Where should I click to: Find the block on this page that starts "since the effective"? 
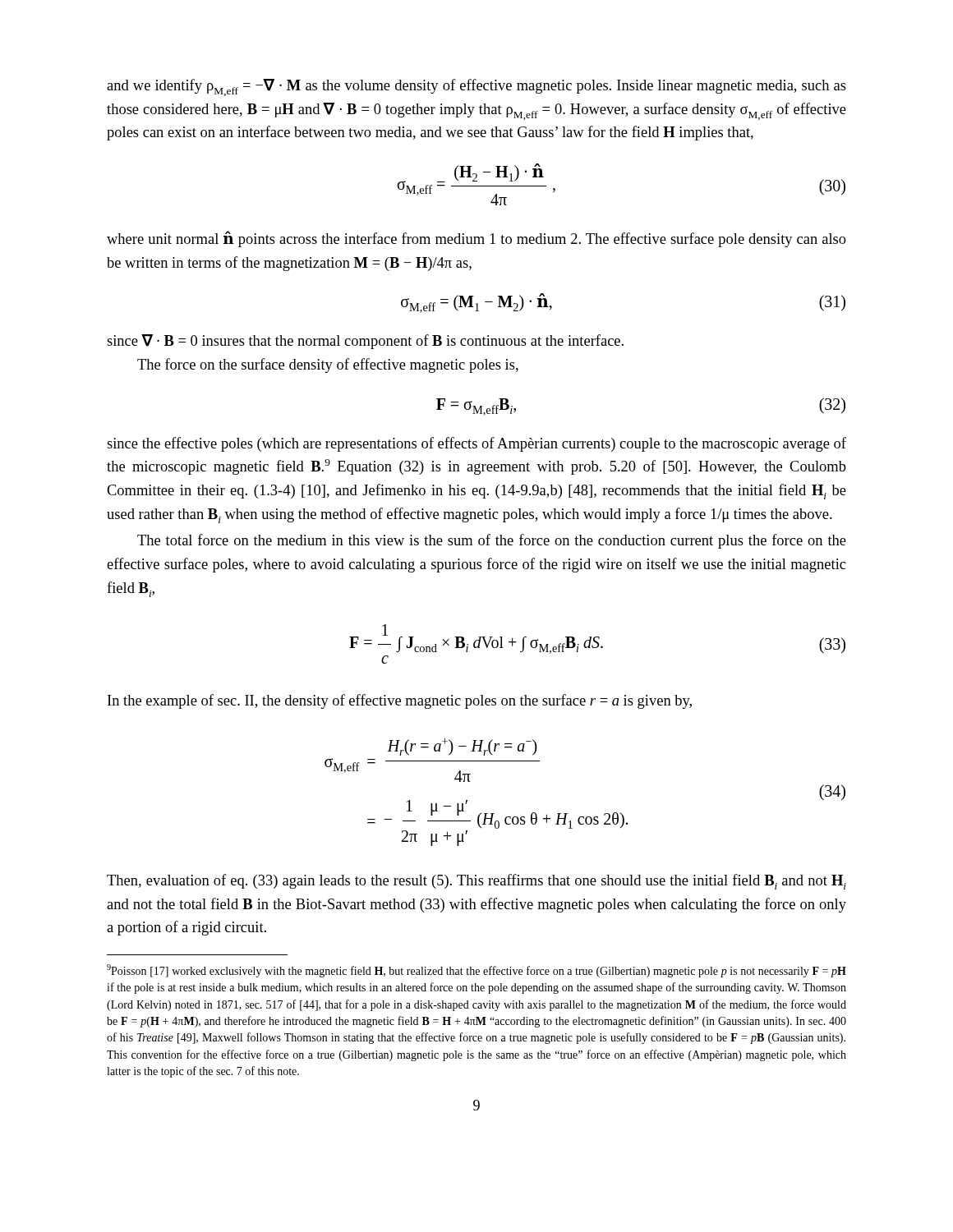tap(476, 480)
